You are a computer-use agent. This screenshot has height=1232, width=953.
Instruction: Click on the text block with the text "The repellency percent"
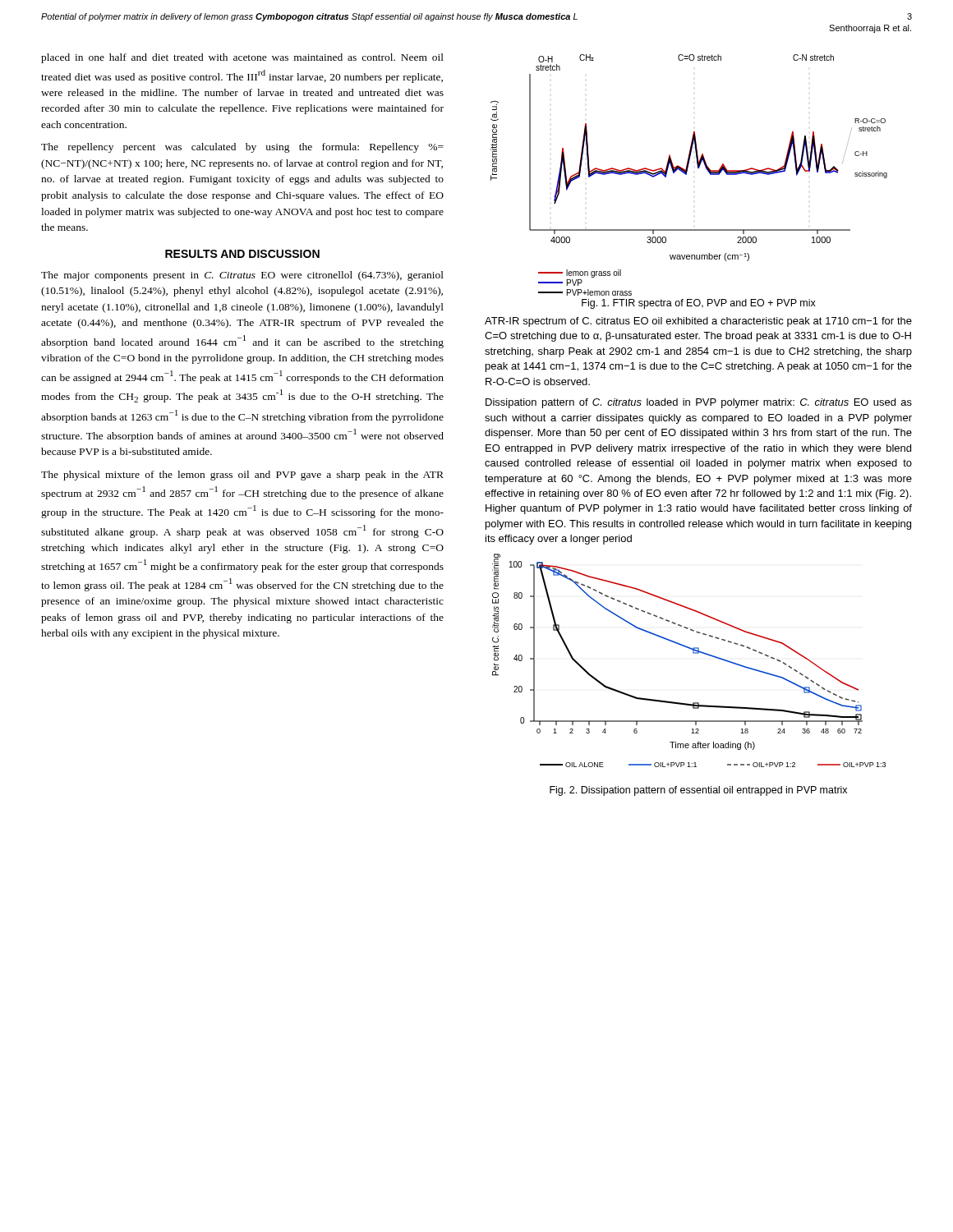(242, 187)
